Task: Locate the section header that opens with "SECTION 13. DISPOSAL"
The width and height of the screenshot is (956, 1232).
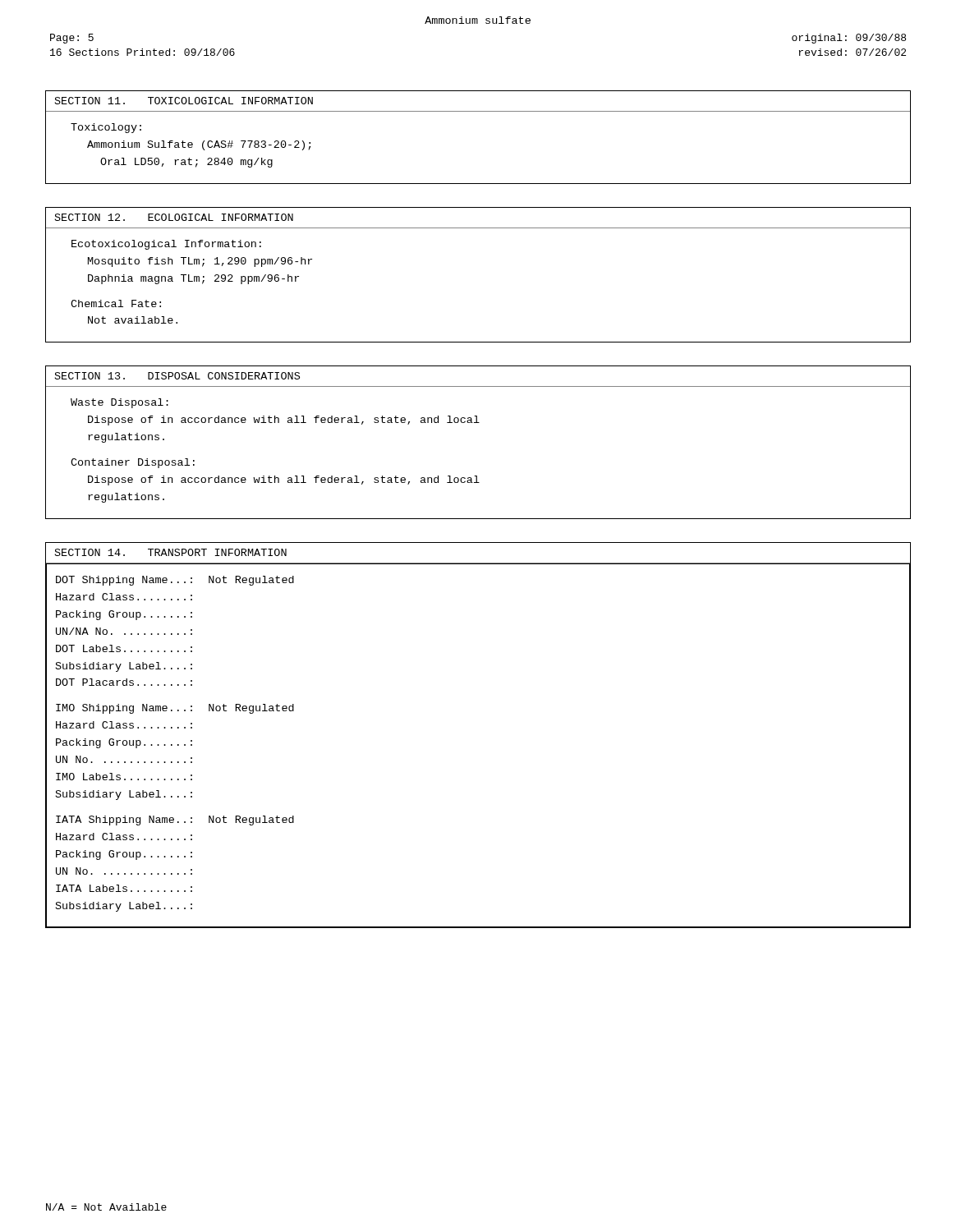Action: [x=177, y=377]
